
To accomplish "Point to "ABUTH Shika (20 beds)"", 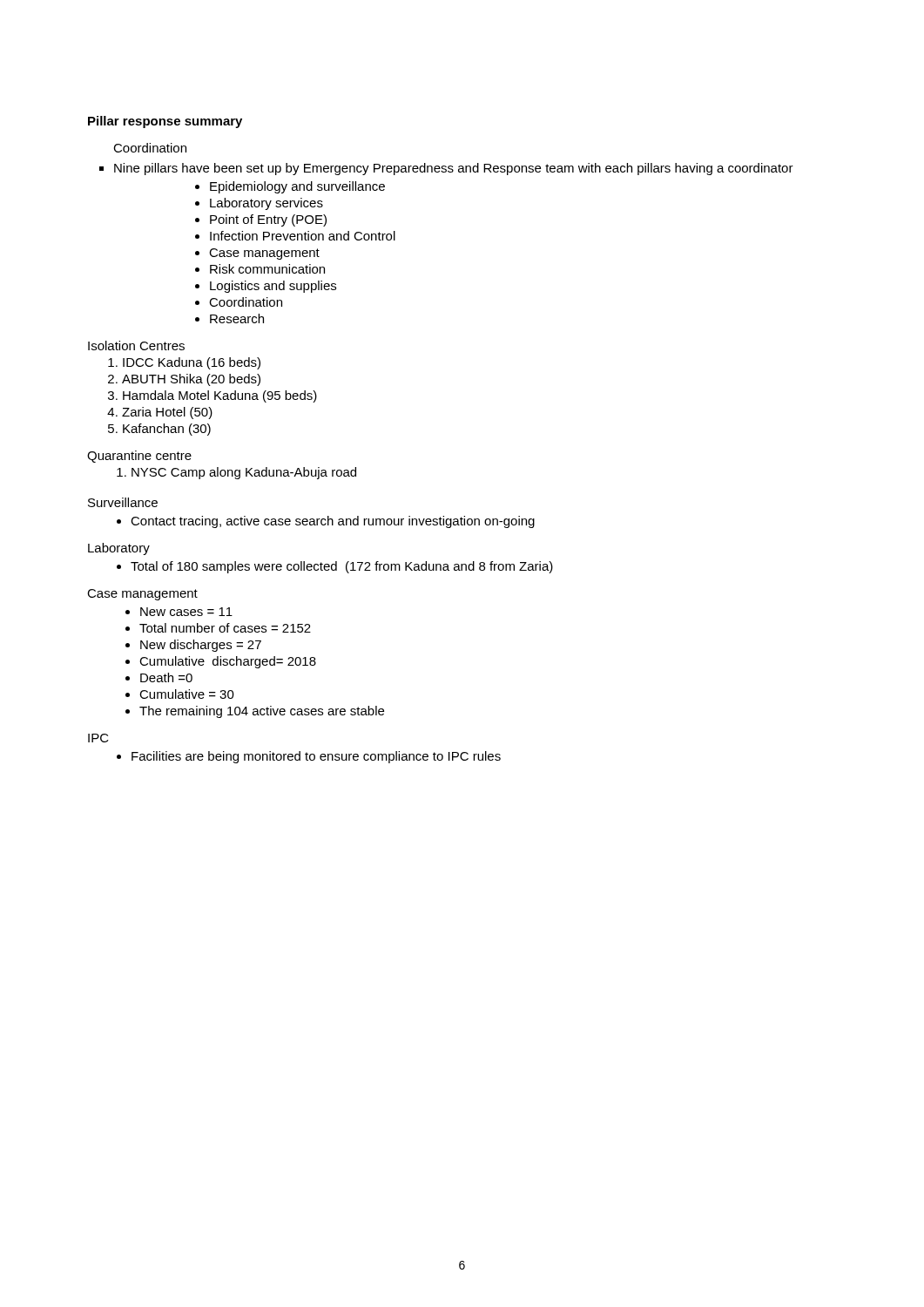I will click(192, 379).
